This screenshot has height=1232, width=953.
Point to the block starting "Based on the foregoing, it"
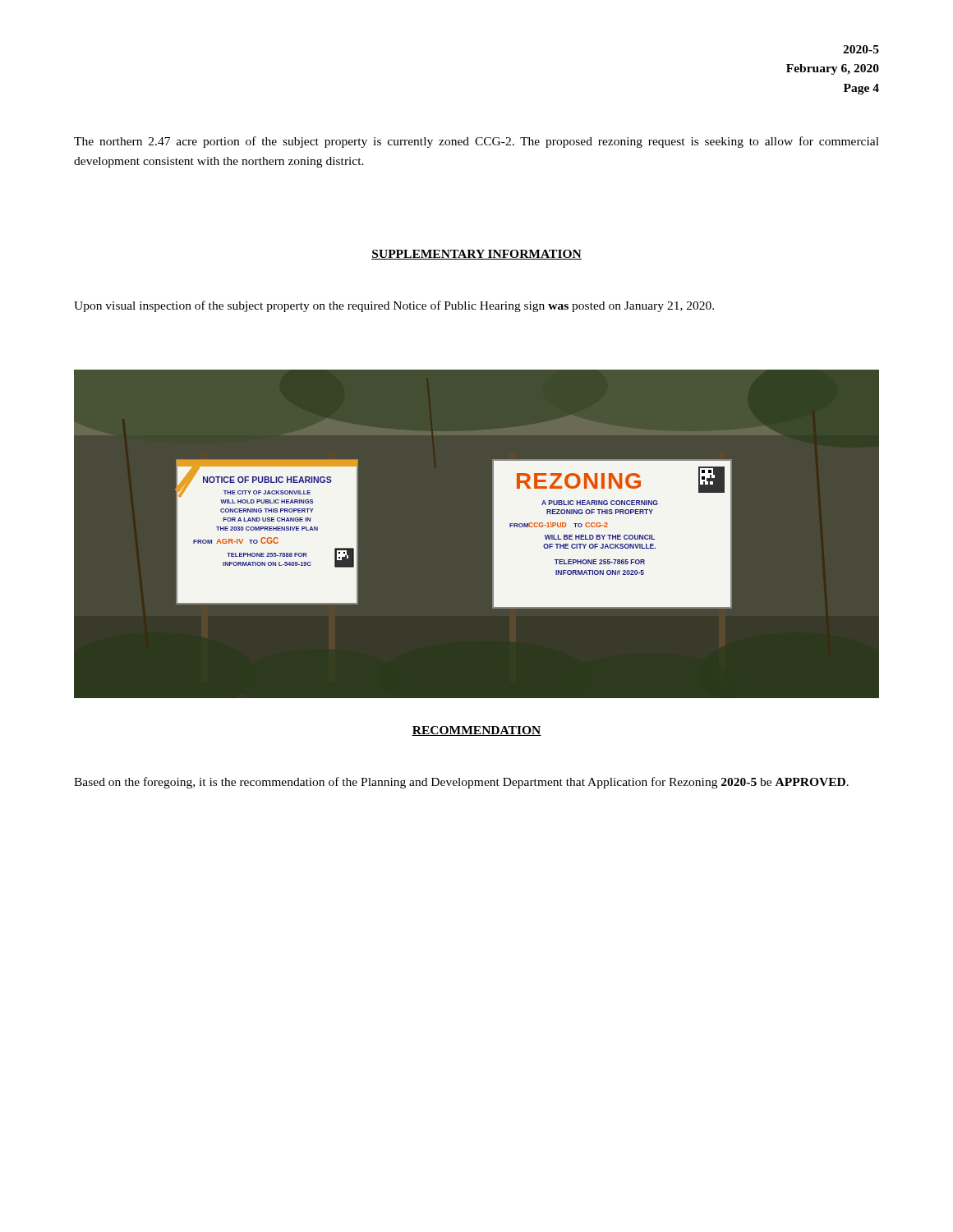[x=462, y=782]
